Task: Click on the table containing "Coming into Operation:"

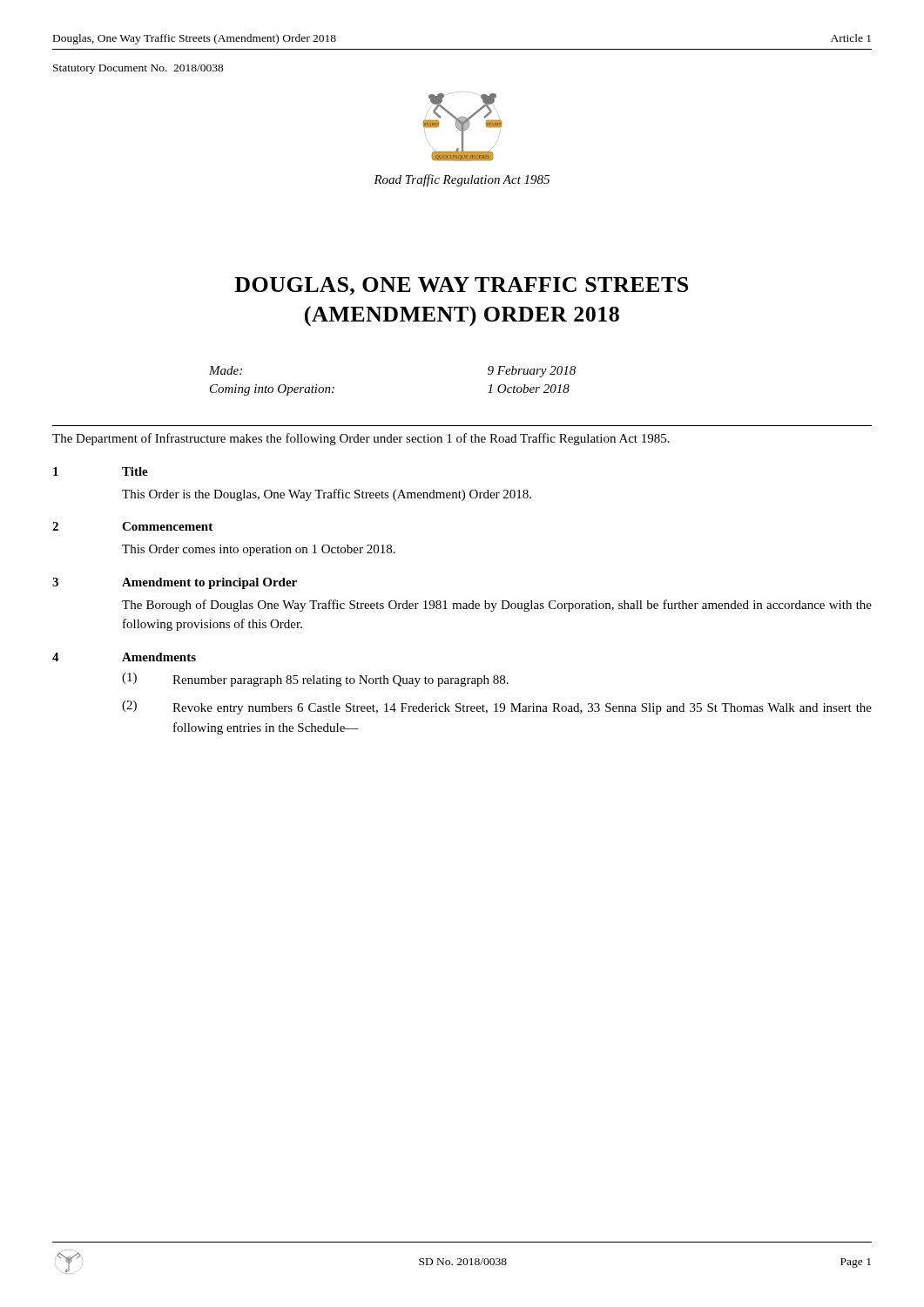Action: tap(462, 380)
